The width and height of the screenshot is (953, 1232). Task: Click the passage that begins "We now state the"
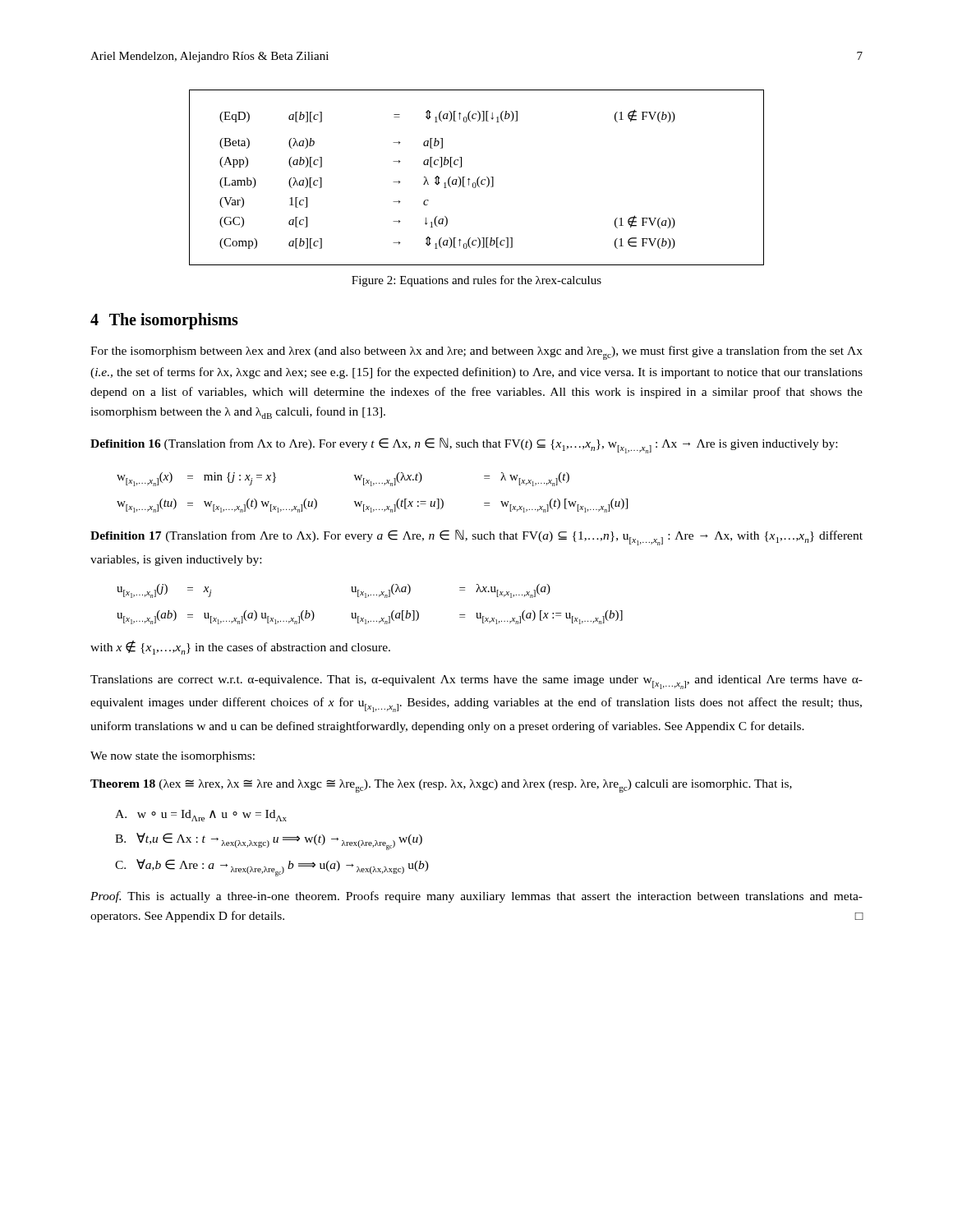173,755
